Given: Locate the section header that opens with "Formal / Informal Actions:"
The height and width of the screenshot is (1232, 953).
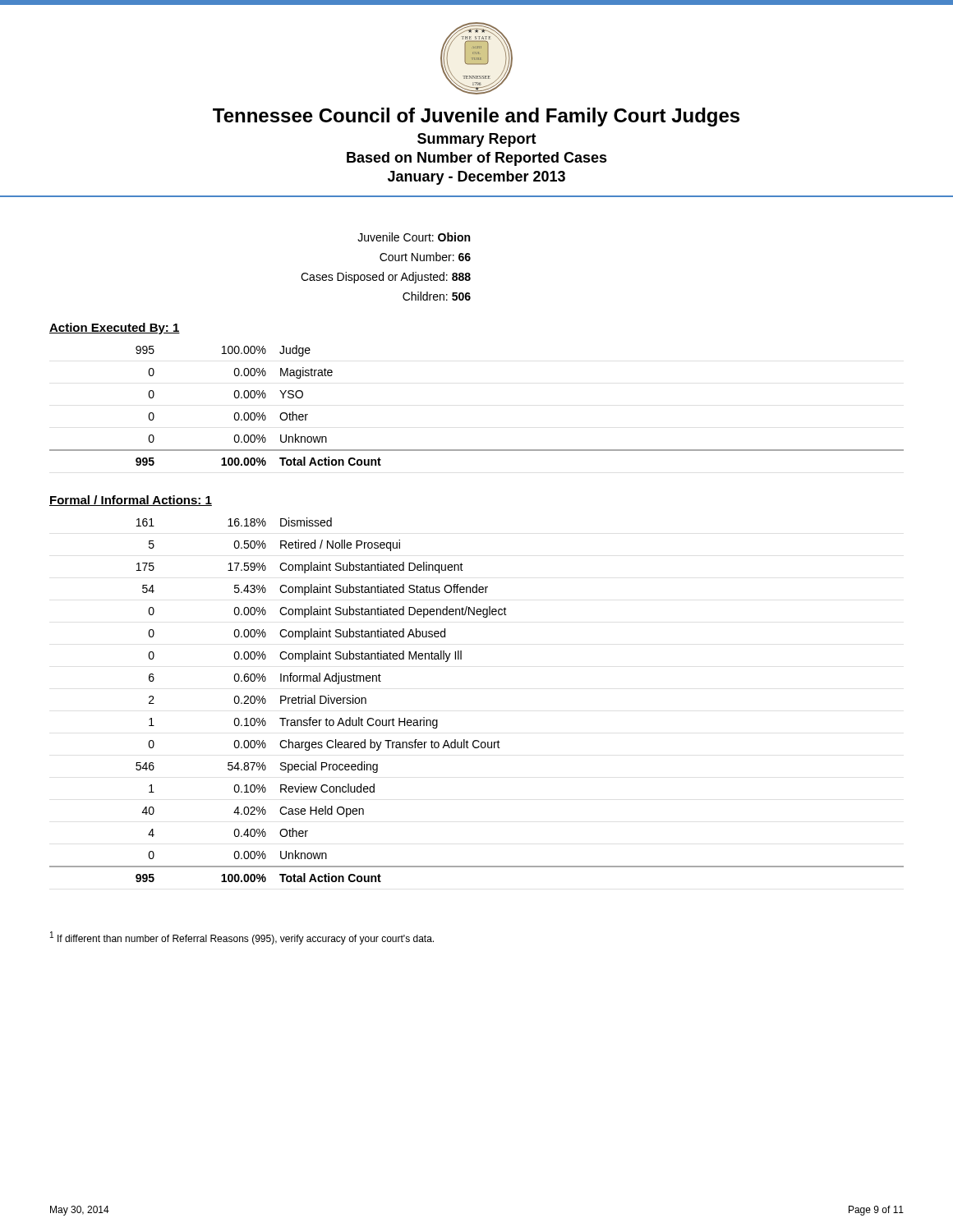Looking at the screenshot, I should pos(131,500).
